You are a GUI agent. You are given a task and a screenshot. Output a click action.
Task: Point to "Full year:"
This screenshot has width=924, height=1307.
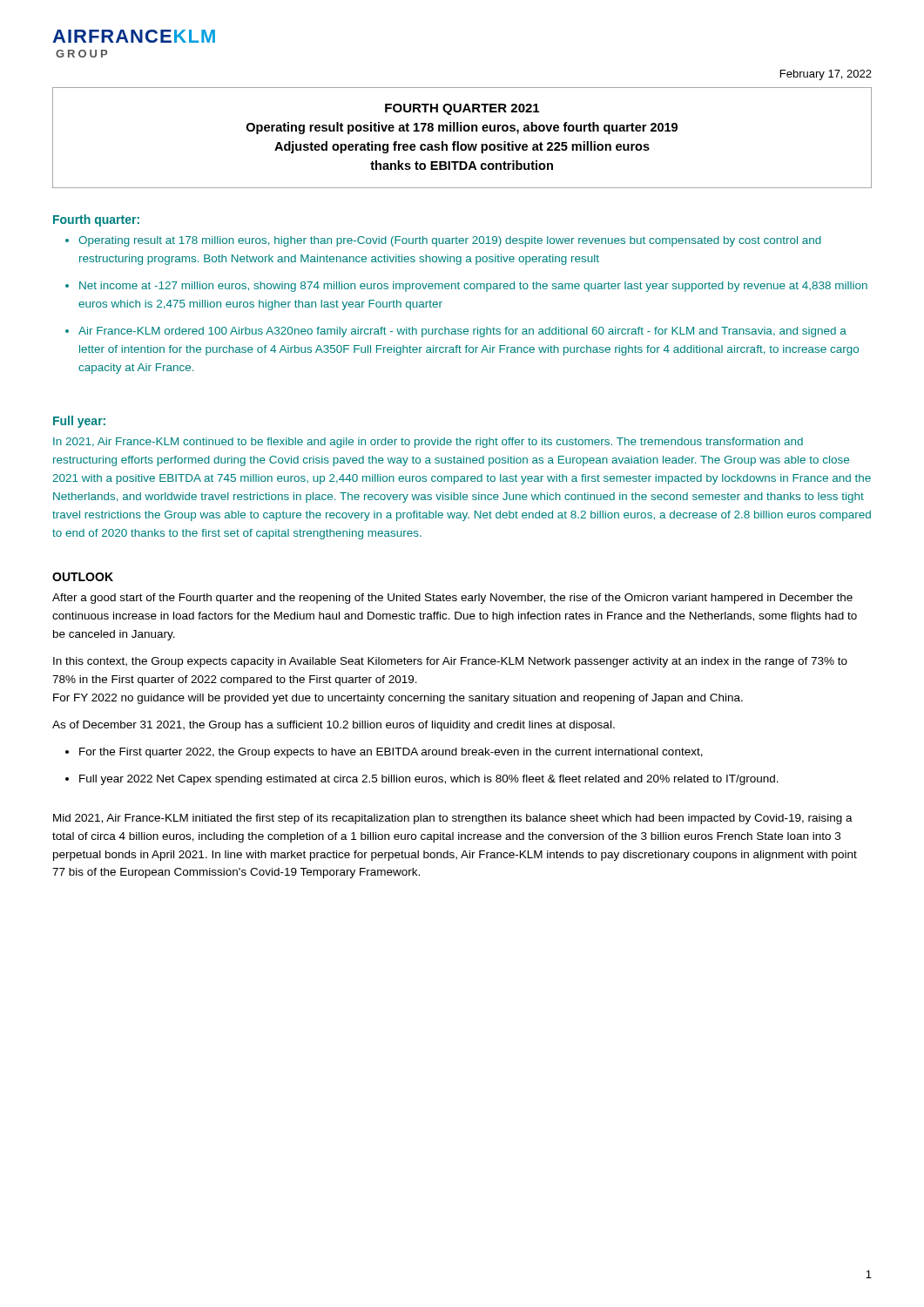click(x=79, y=421)
